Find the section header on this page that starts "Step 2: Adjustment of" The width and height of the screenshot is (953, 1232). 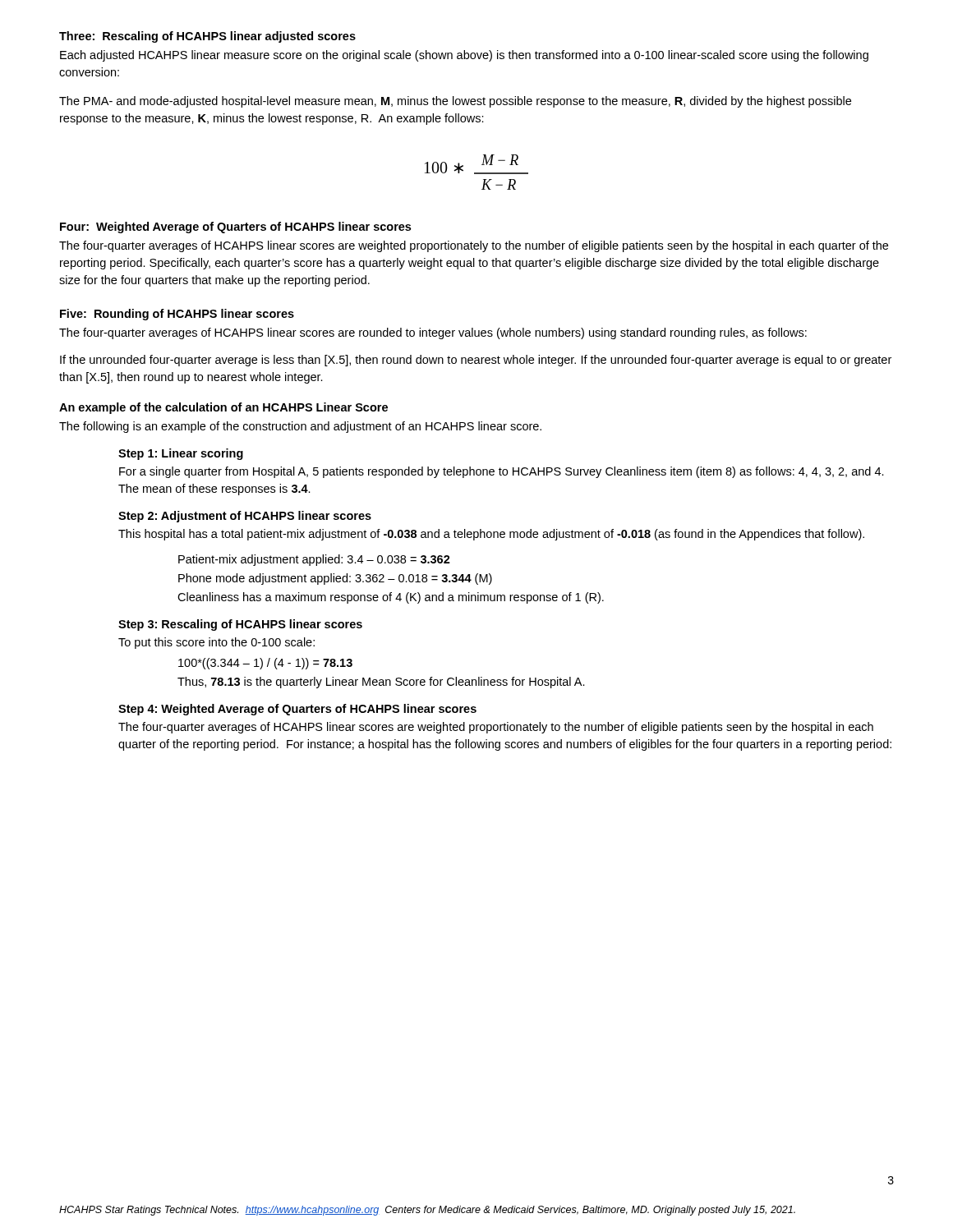pos(245,516)
